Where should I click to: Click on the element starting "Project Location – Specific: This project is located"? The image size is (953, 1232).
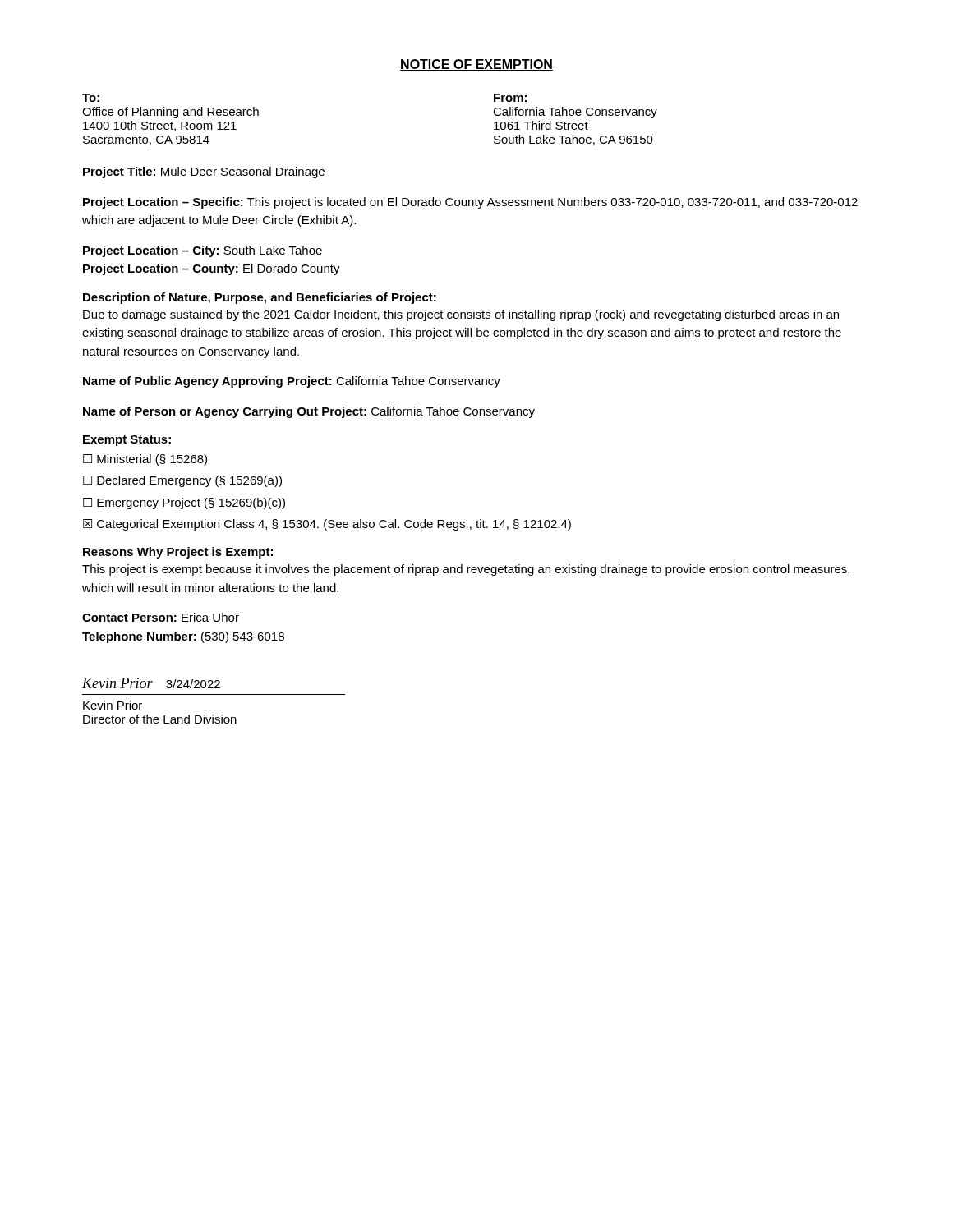[x=470, y=210]
